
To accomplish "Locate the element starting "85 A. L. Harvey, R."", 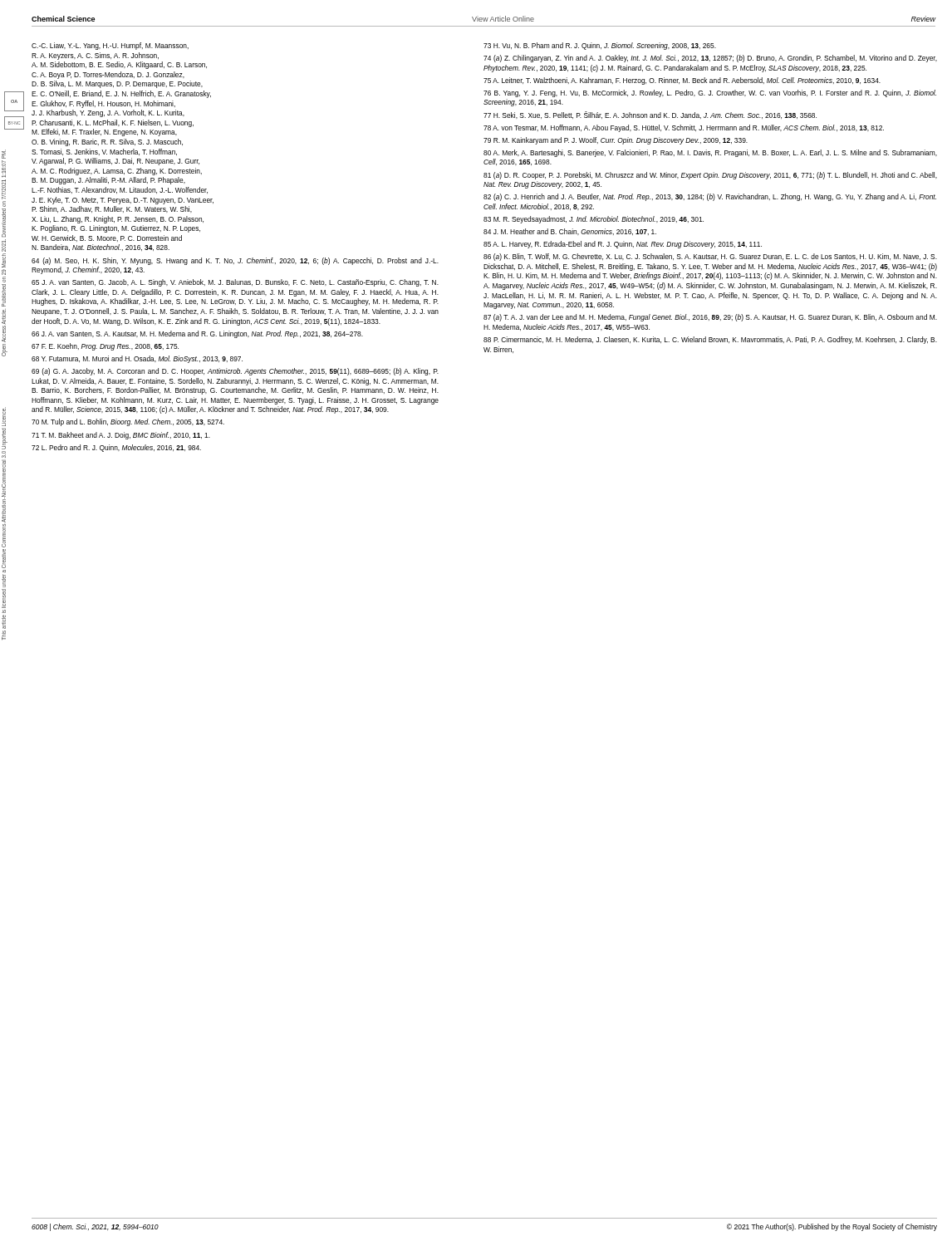I will tap(623, 244).
